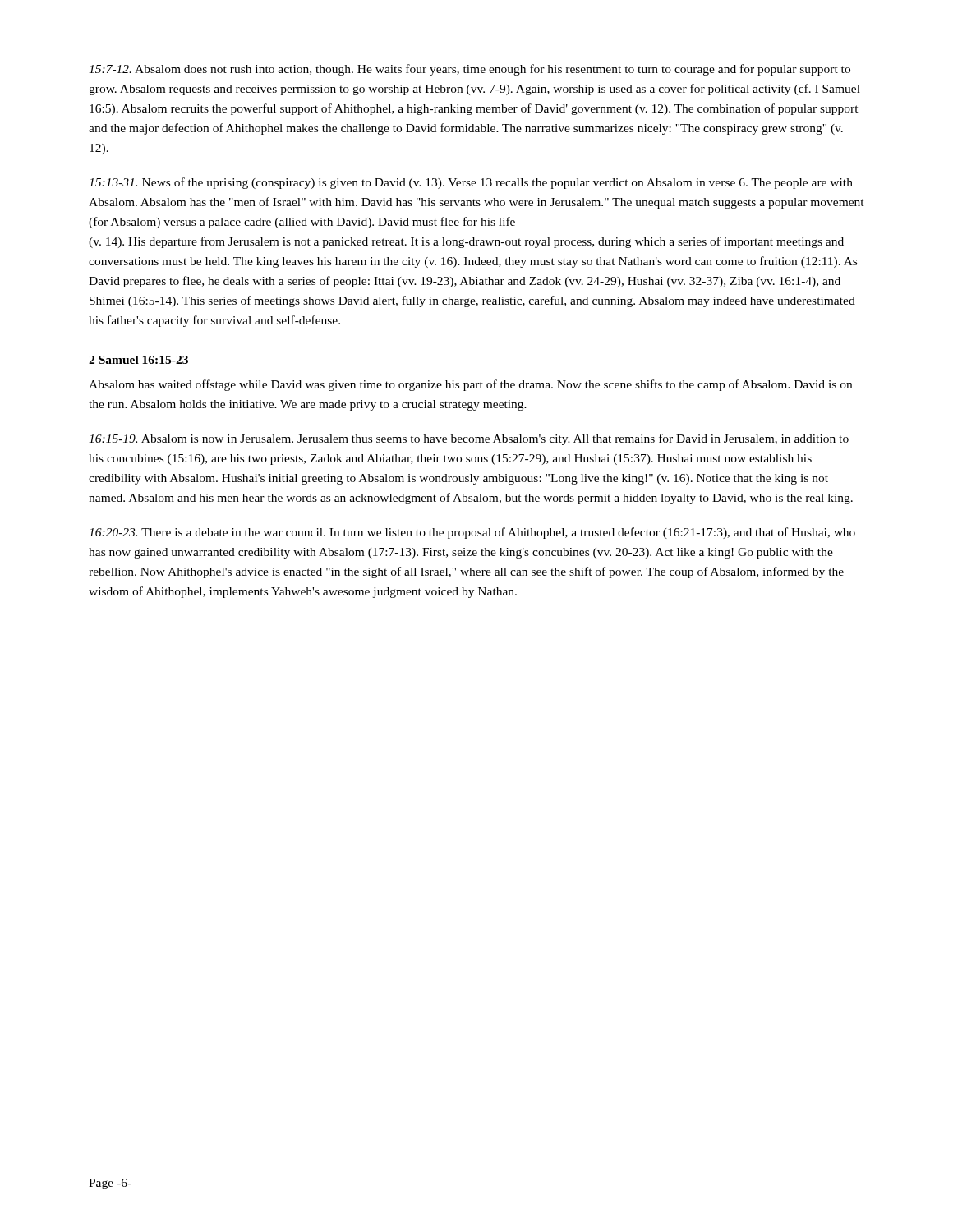
Task: Find the text block starting "16:20-23. There is"
Action: click(x=472, y=562)
